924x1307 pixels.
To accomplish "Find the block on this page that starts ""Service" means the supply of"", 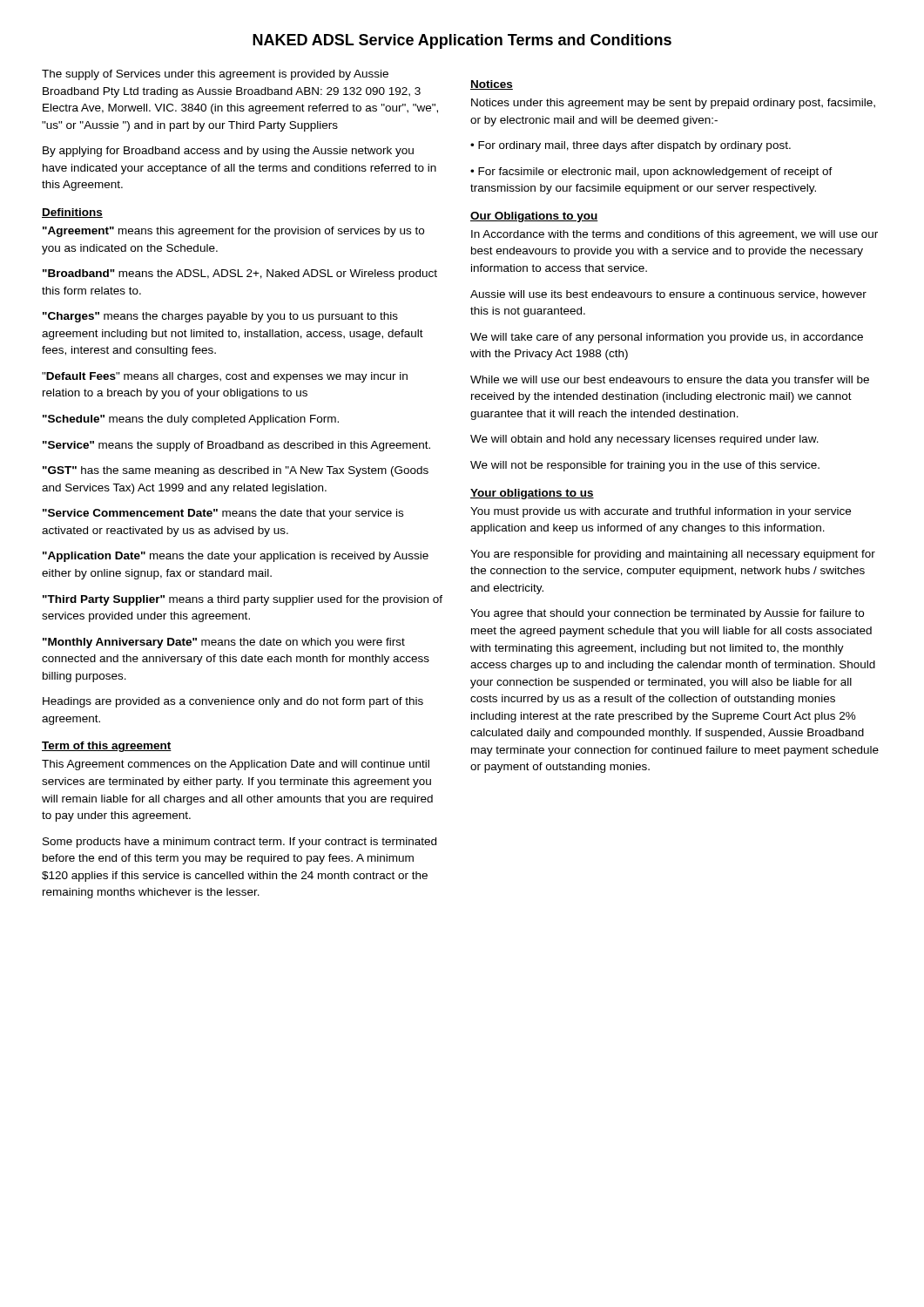I will [242, 445].
